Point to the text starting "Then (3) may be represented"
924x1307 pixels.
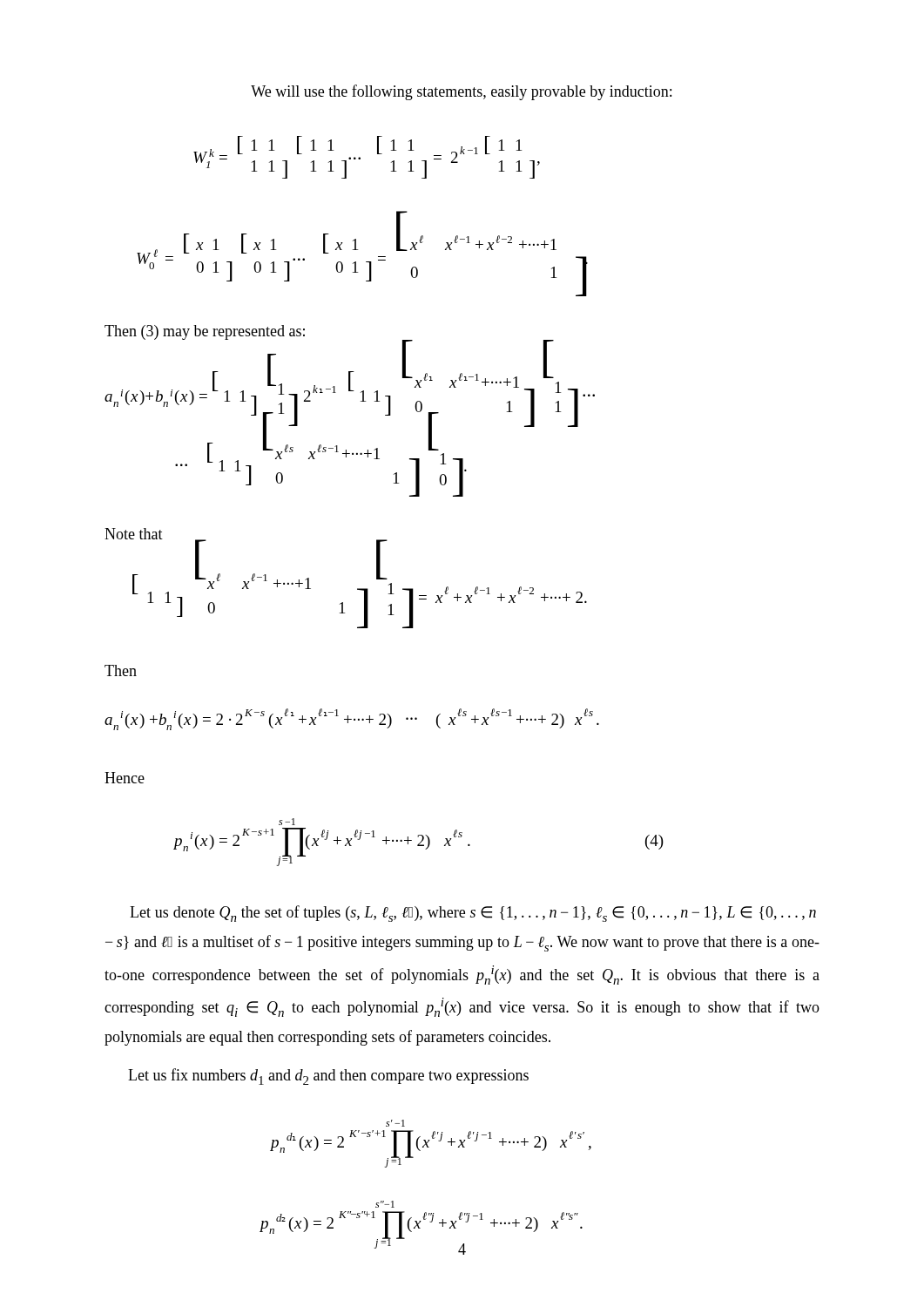point(205,331)
